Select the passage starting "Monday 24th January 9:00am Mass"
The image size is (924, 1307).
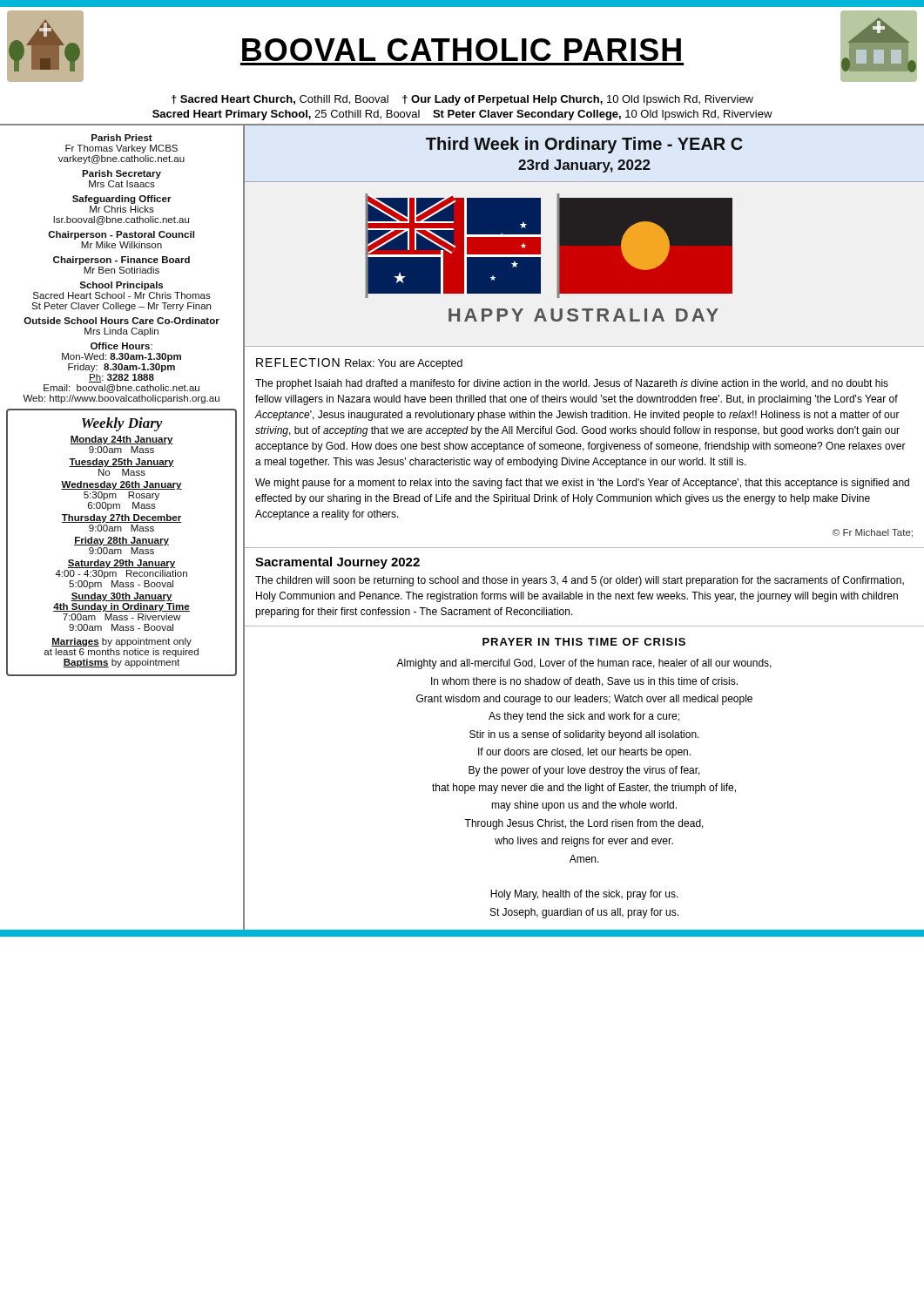pyautogui.click(x=122, y=444)
